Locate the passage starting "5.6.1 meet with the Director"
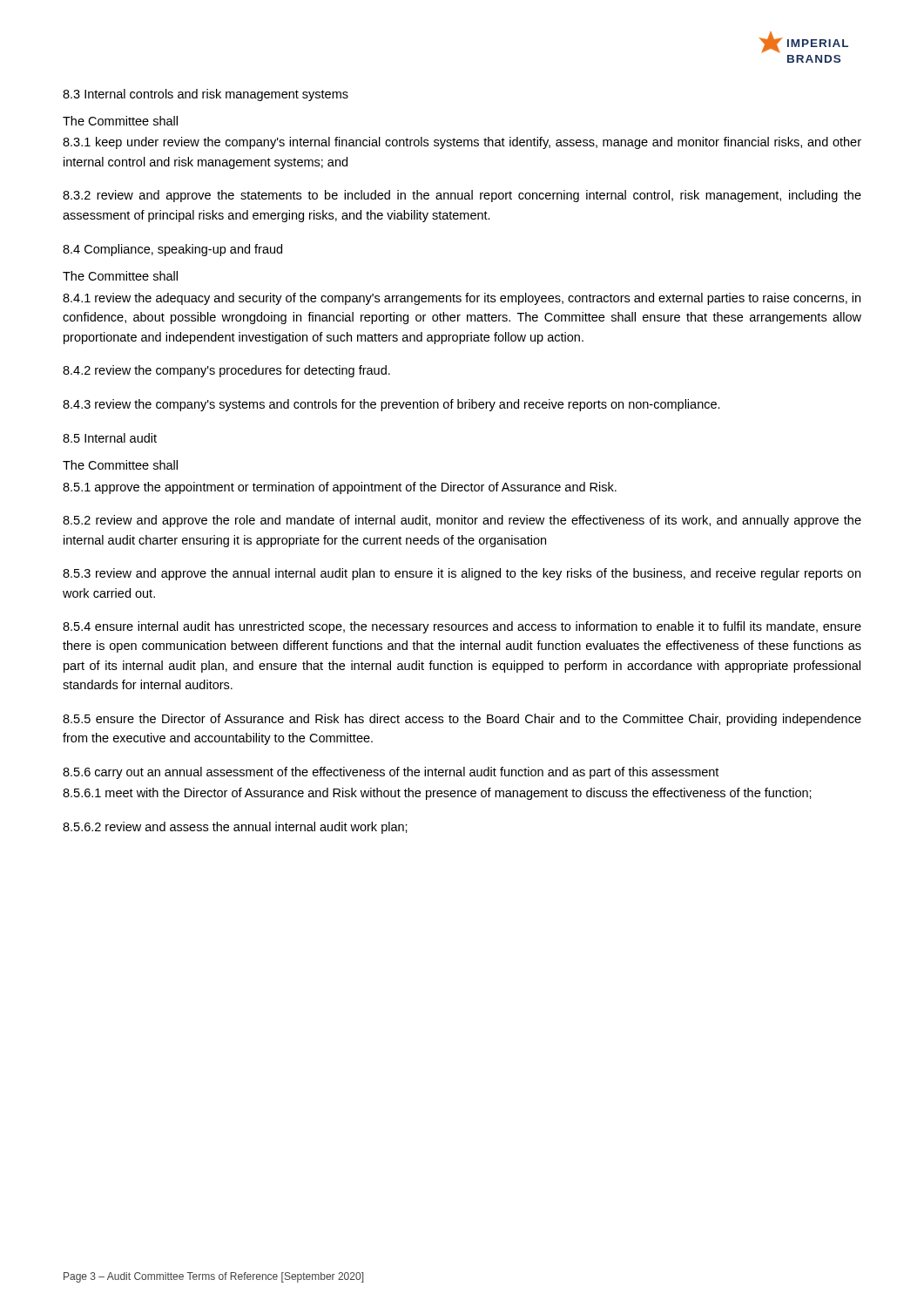924x1307 pixels. pyautogui.click(x=437, y=793)
